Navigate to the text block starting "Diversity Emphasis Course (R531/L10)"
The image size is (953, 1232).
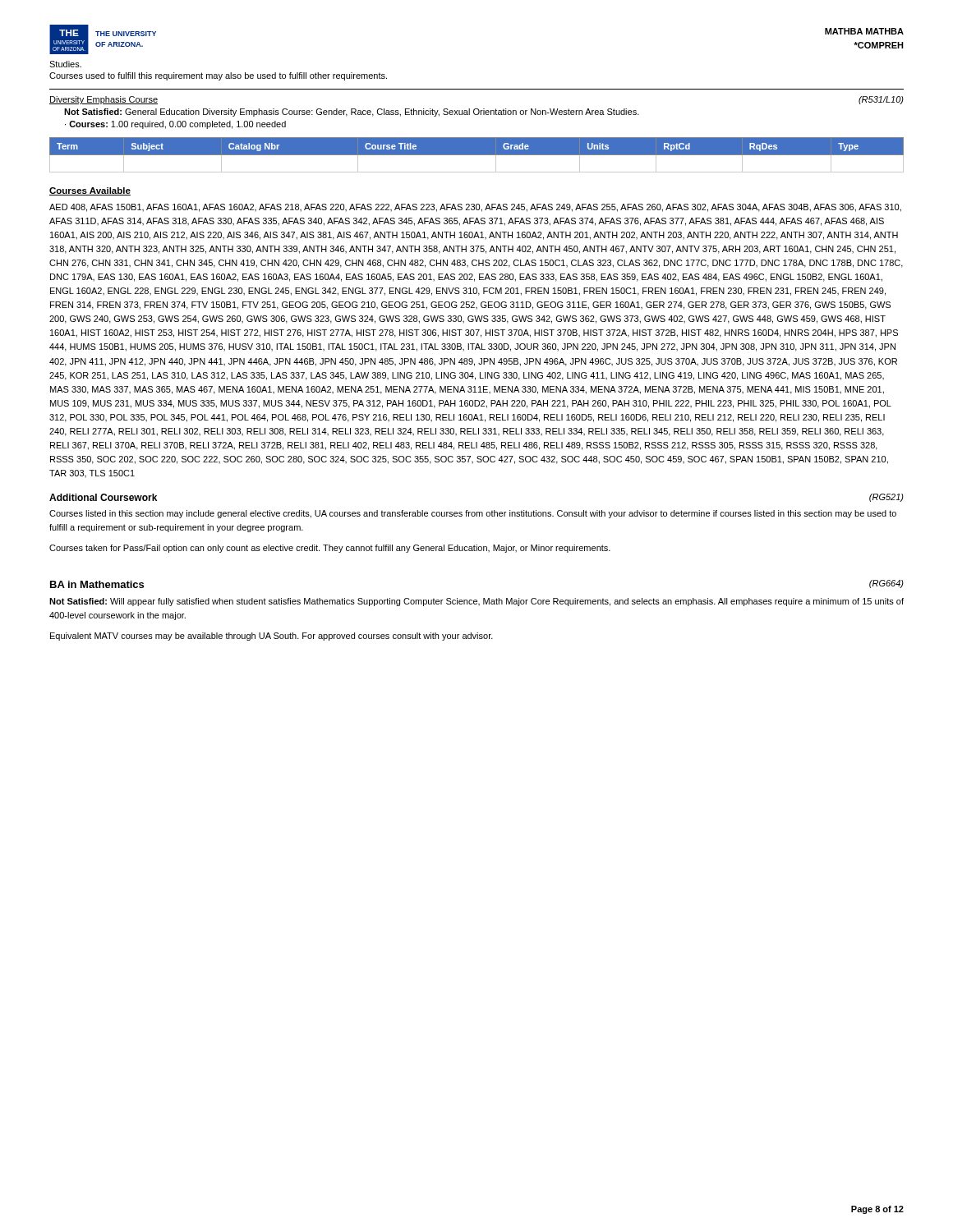coord(476,99)
